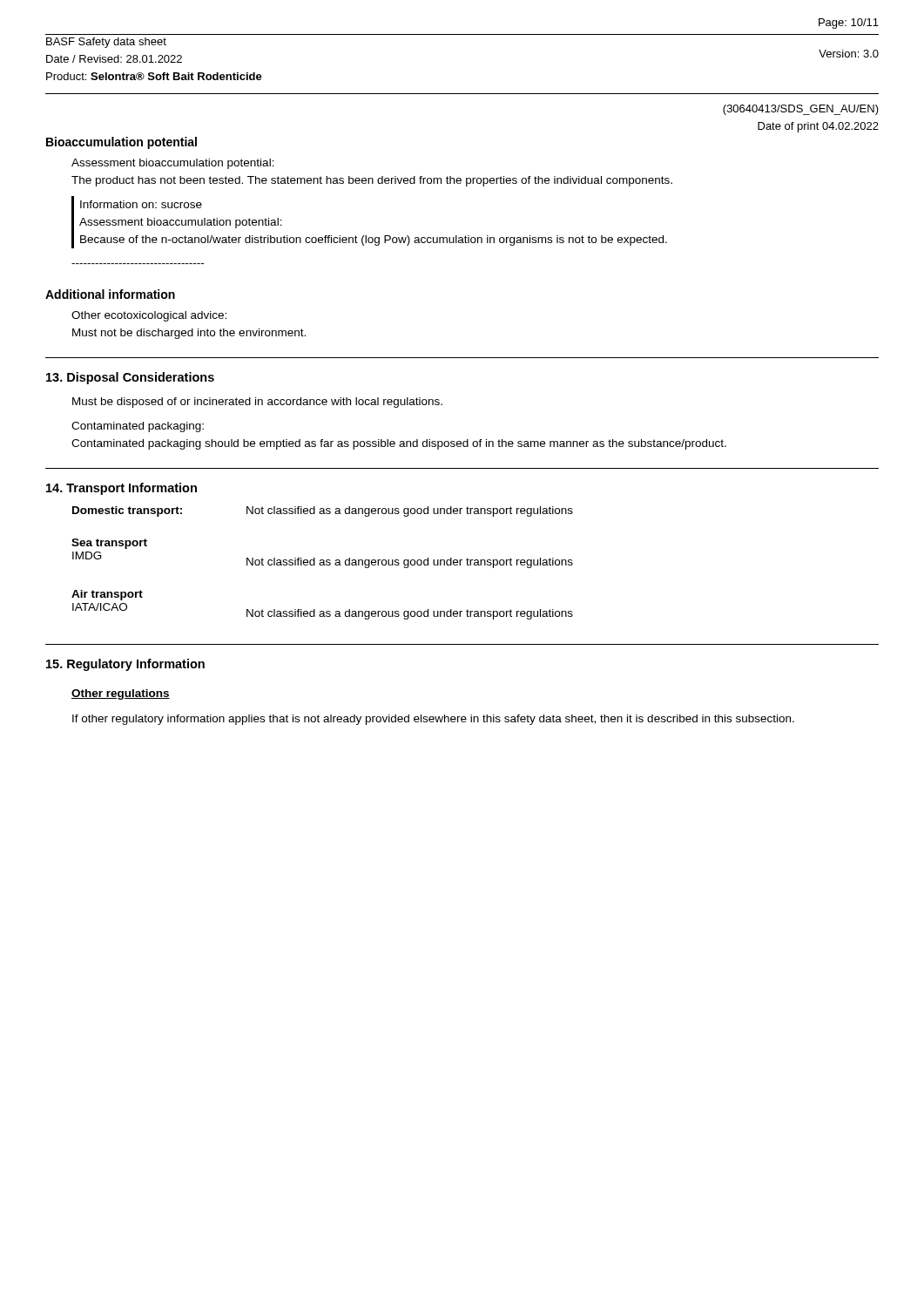This screenshot has width=924, height=1307.
Task: Find the text block with the text "Contaminated packaging: Contaminated packaging"
Action: point(399,434)
